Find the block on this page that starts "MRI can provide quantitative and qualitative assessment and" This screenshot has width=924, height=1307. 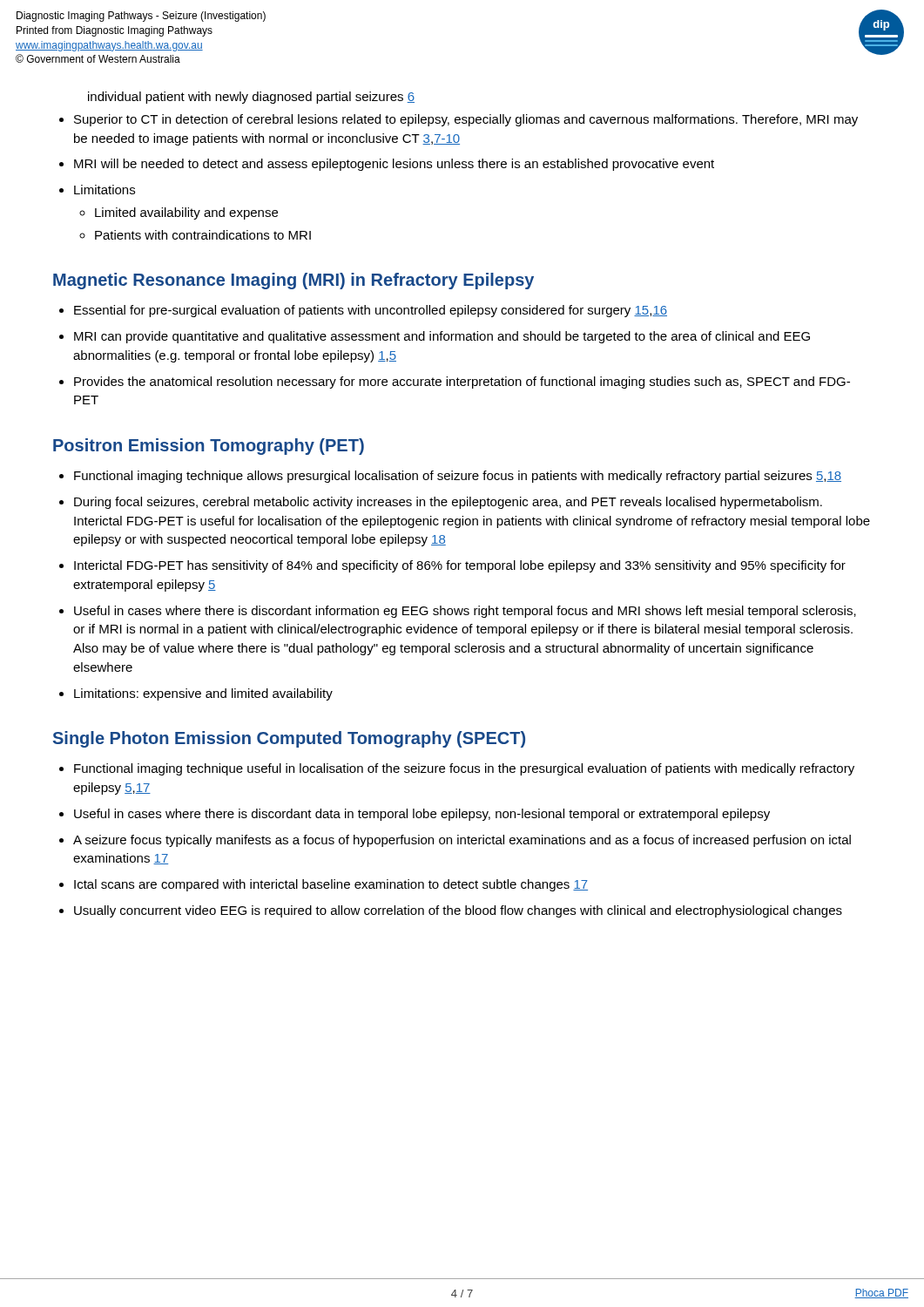pyautogui.click(x=442, y=345)
